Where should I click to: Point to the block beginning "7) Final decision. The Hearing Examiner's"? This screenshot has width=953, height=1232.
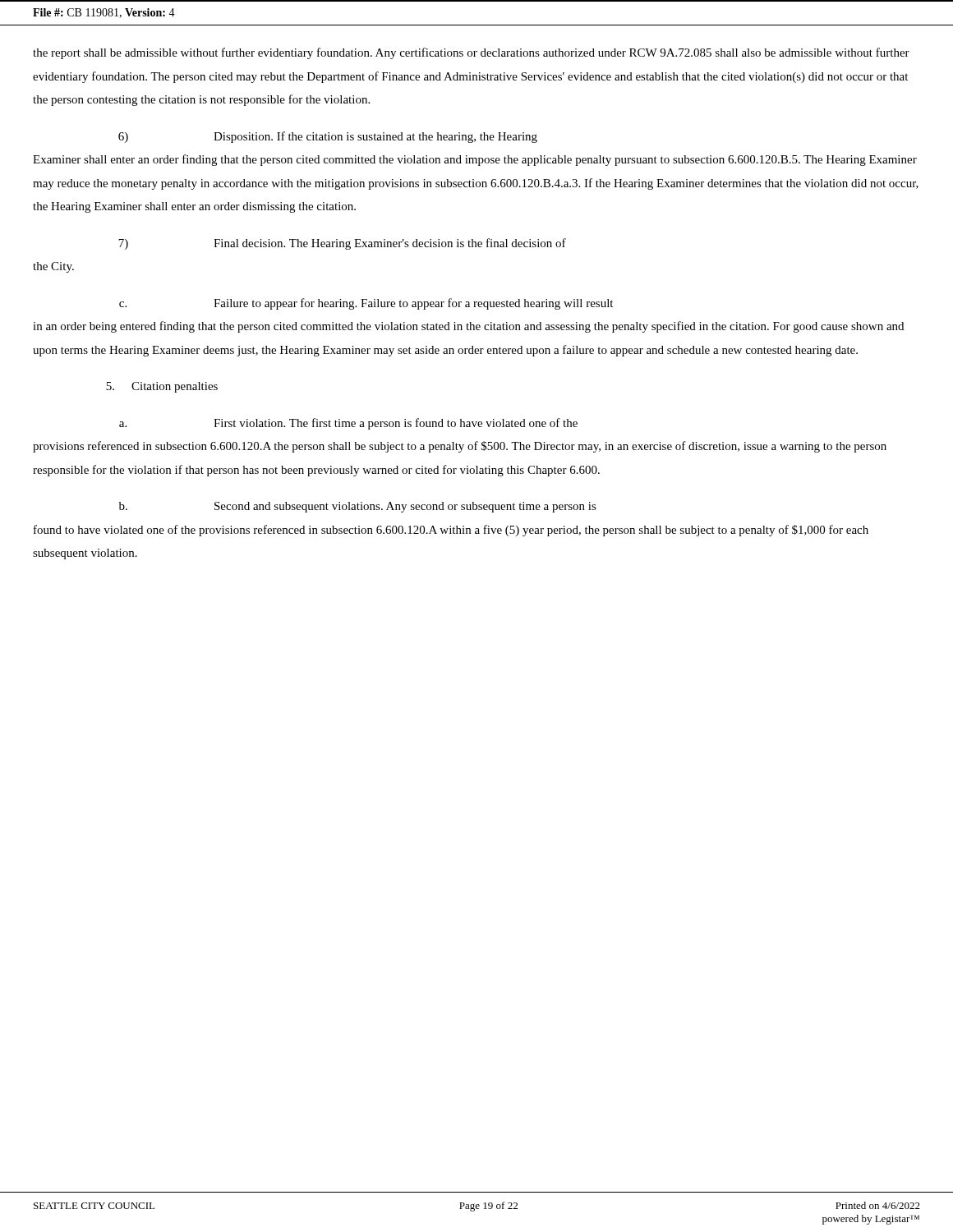click(x=476, y=255)
